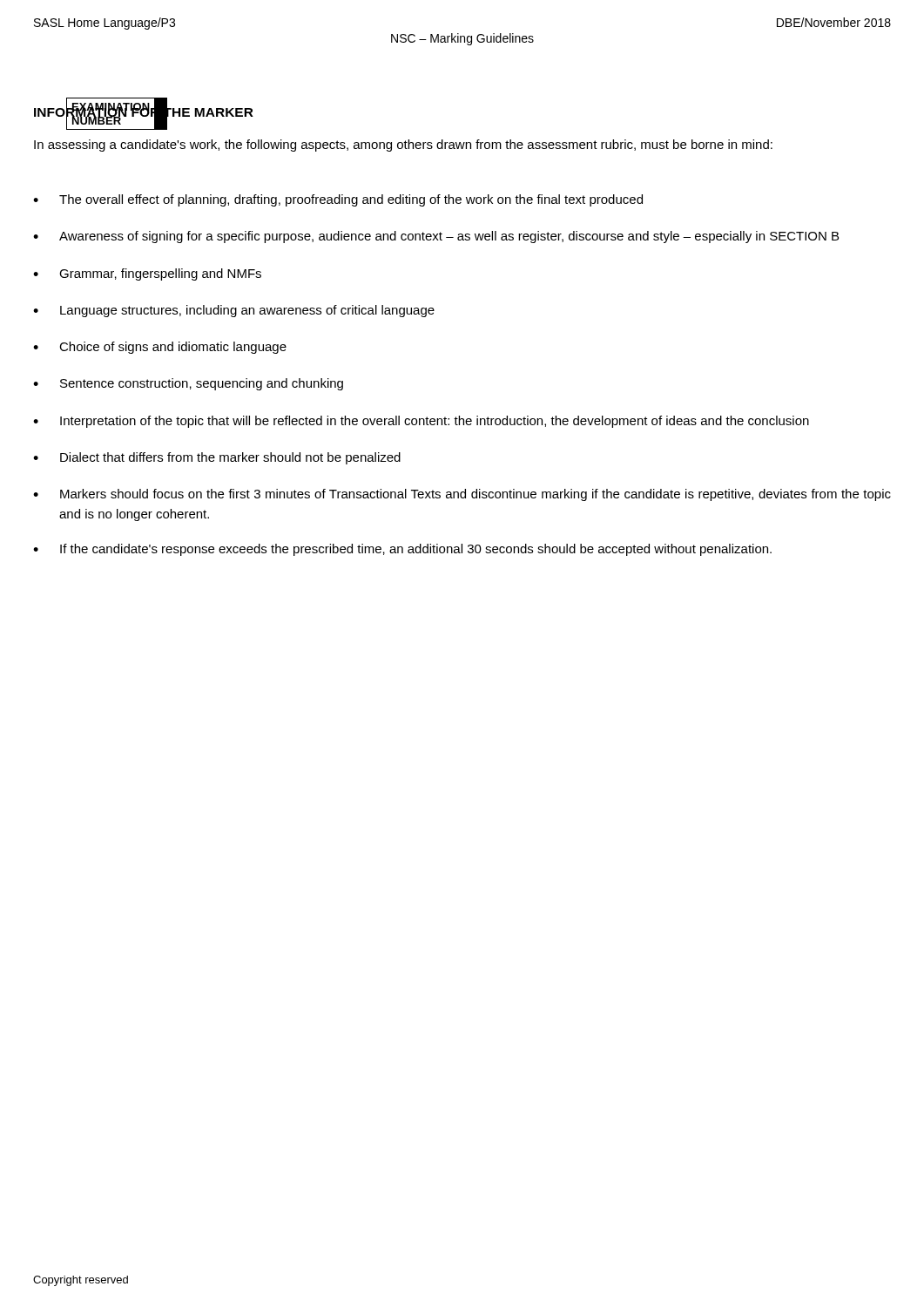Navigate to the element starting "• Grammar, fingerspelling and NMFs"
The height and width of the screenshot is (1307, 924).
click(x=147, y=274)
